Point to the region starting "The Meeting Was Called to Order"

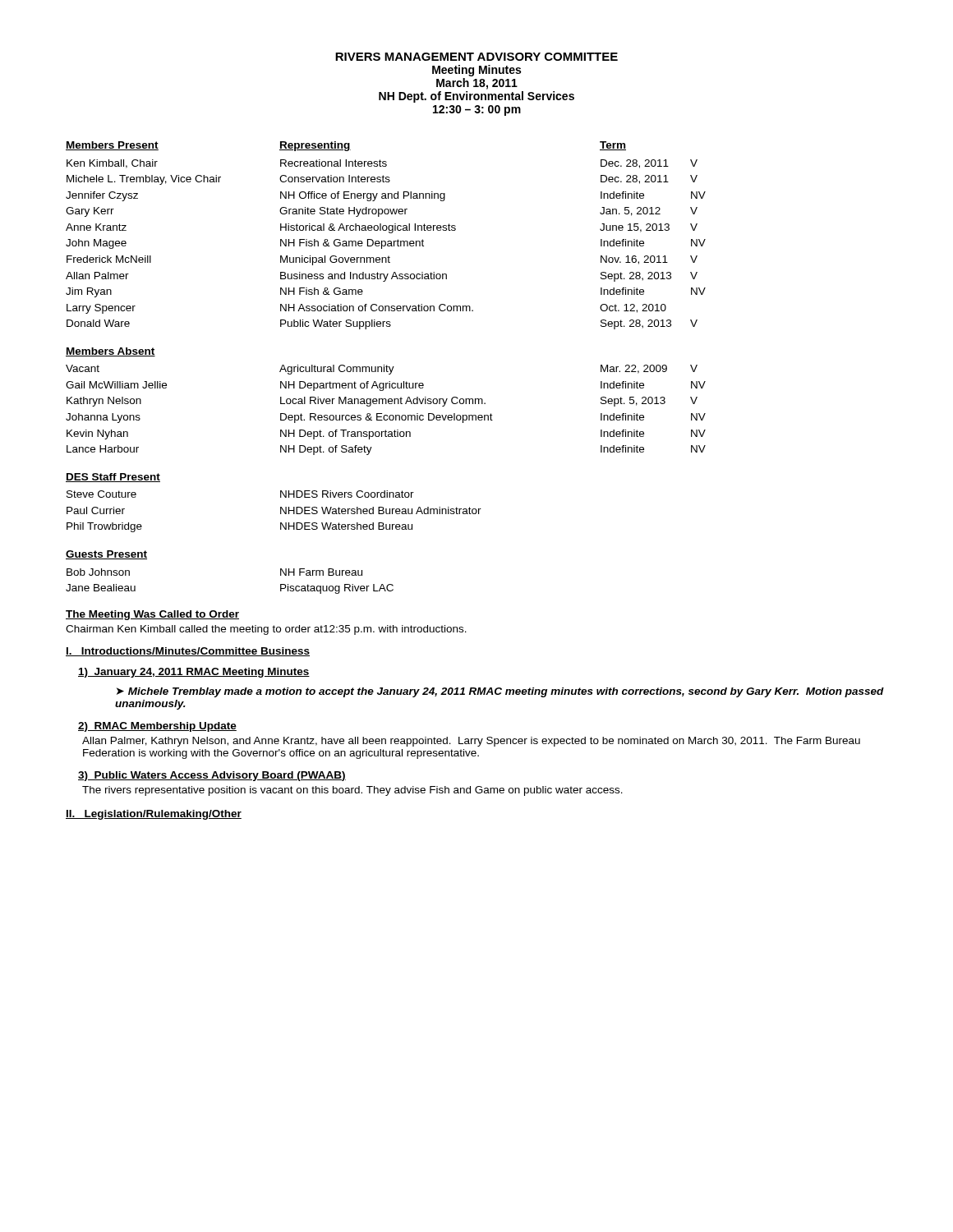(152, 614)
